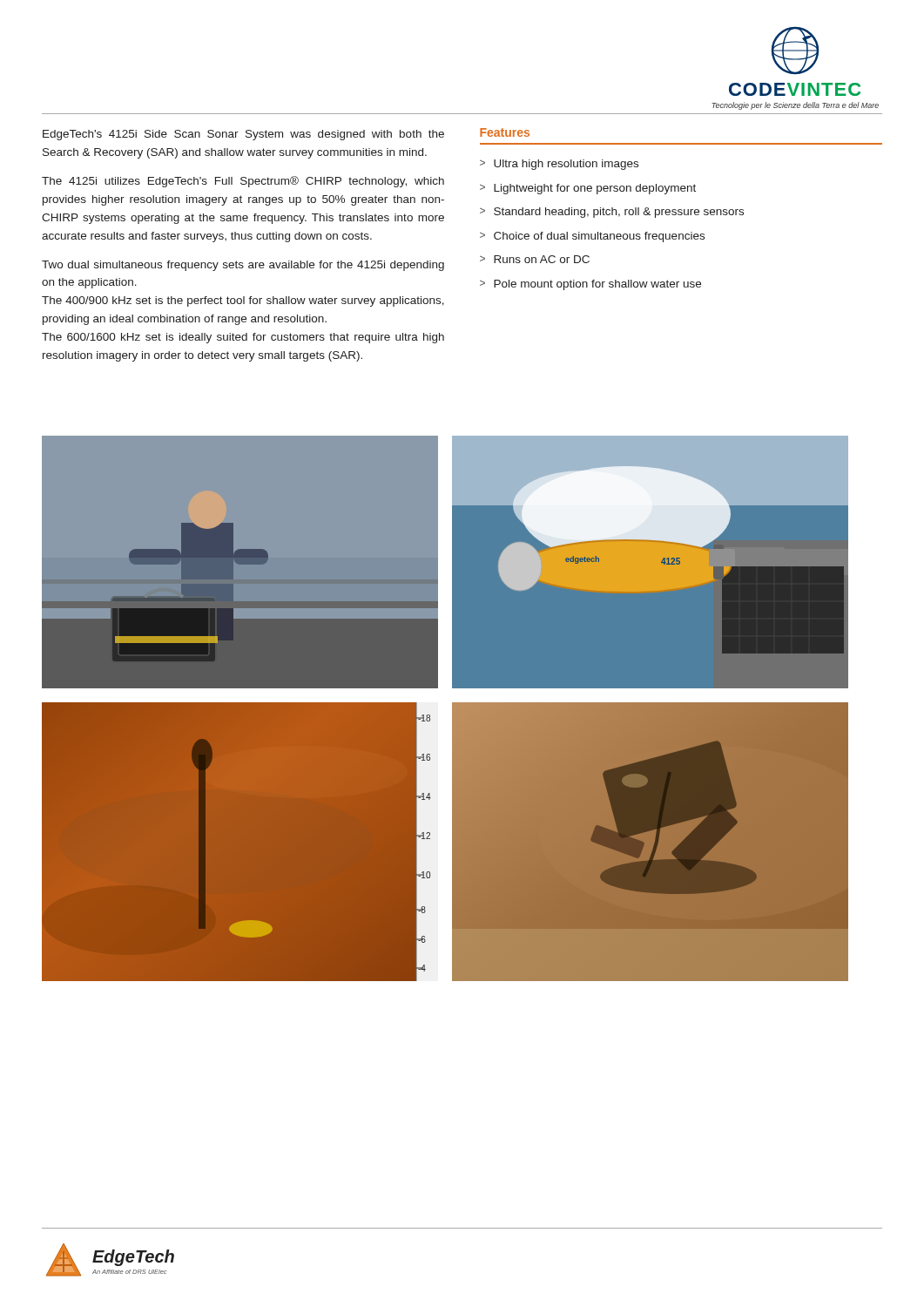Locate the text starting "Runs on AC or DC"
The height and width of the screenshot is (1307, 924).
(542, 259)
